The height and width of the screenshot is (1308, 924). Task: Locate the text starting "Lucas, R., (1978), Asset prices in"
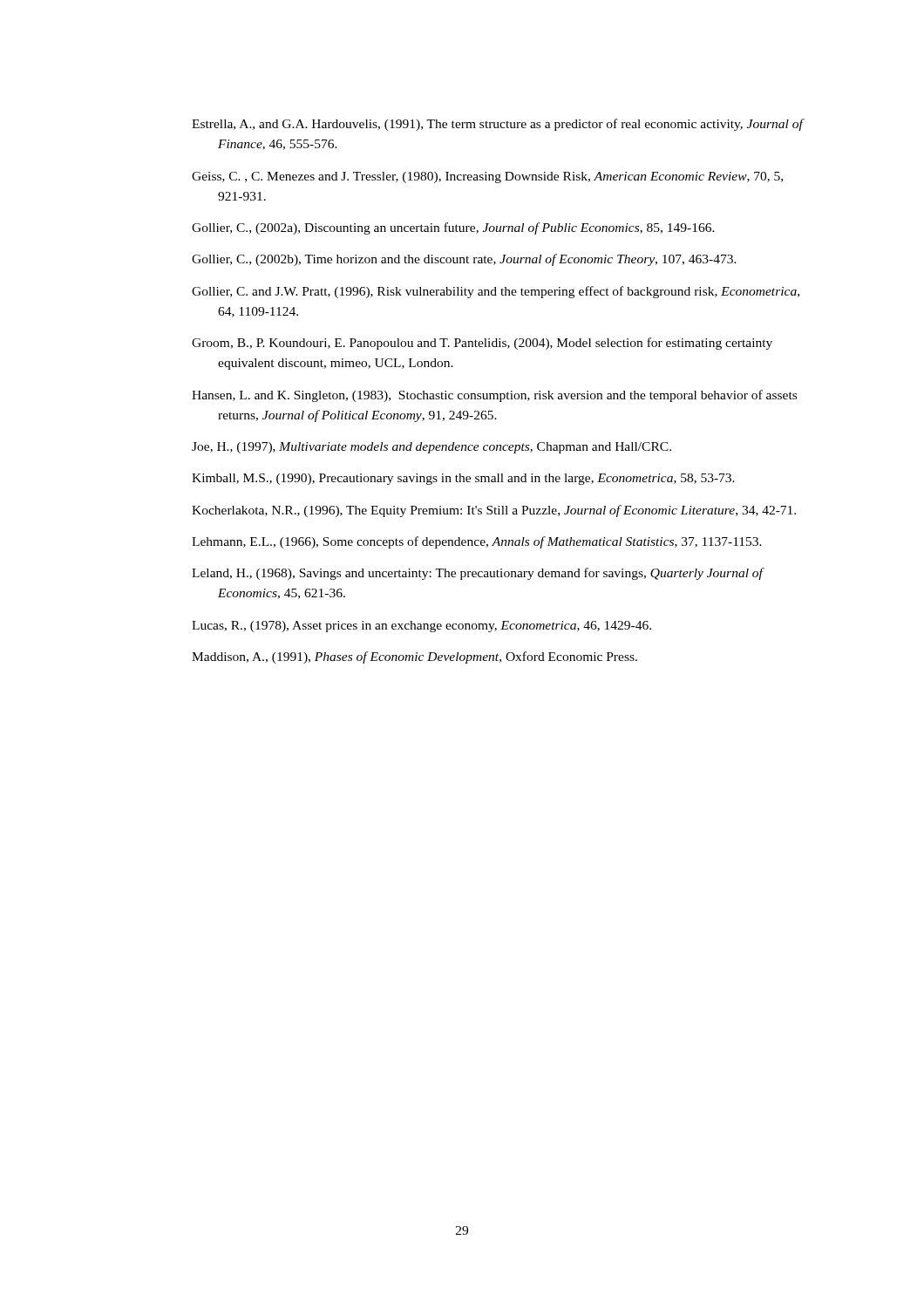coord(422,624)
